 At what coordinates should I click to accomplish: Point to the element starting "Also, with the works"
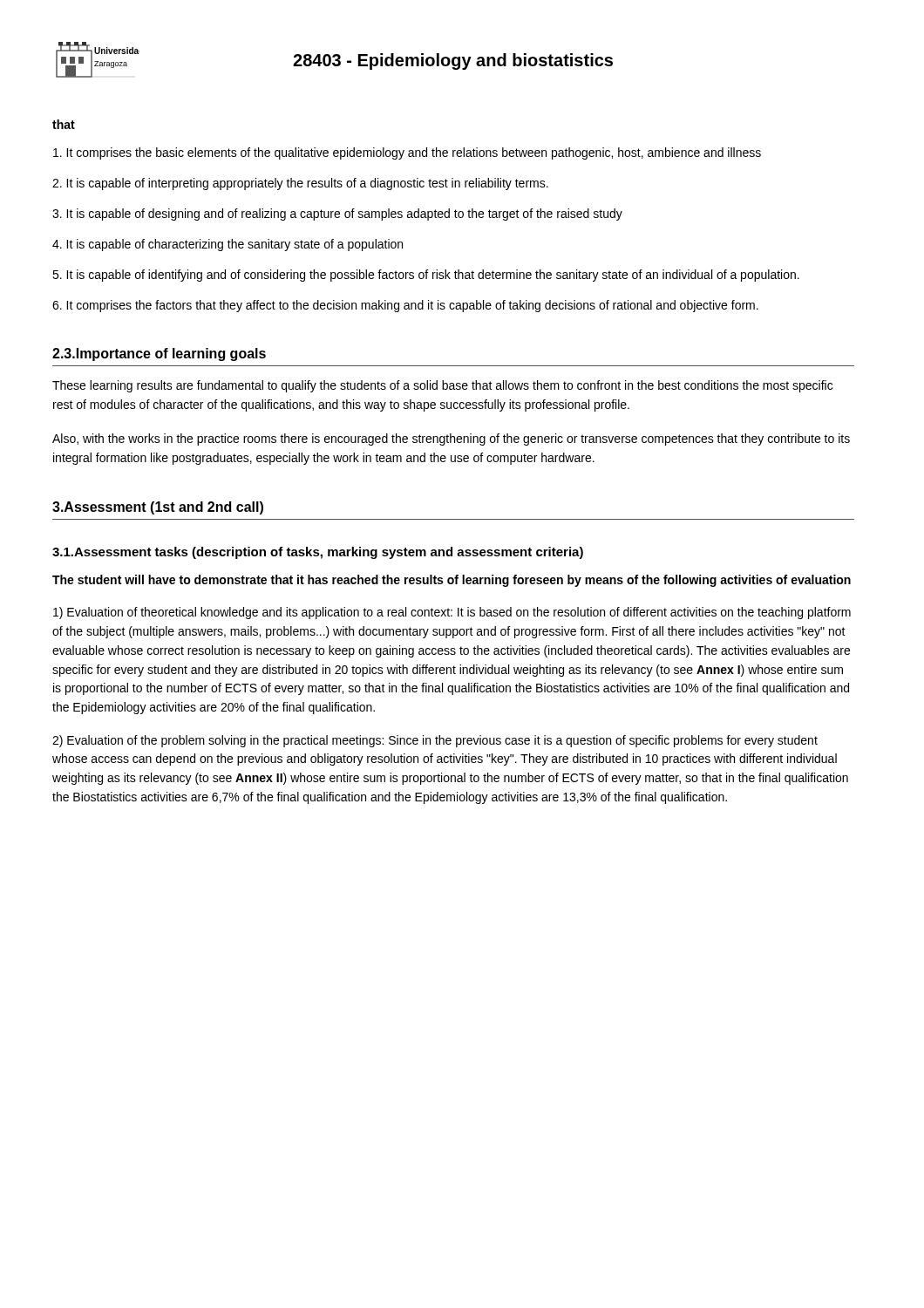click(451, 448)
